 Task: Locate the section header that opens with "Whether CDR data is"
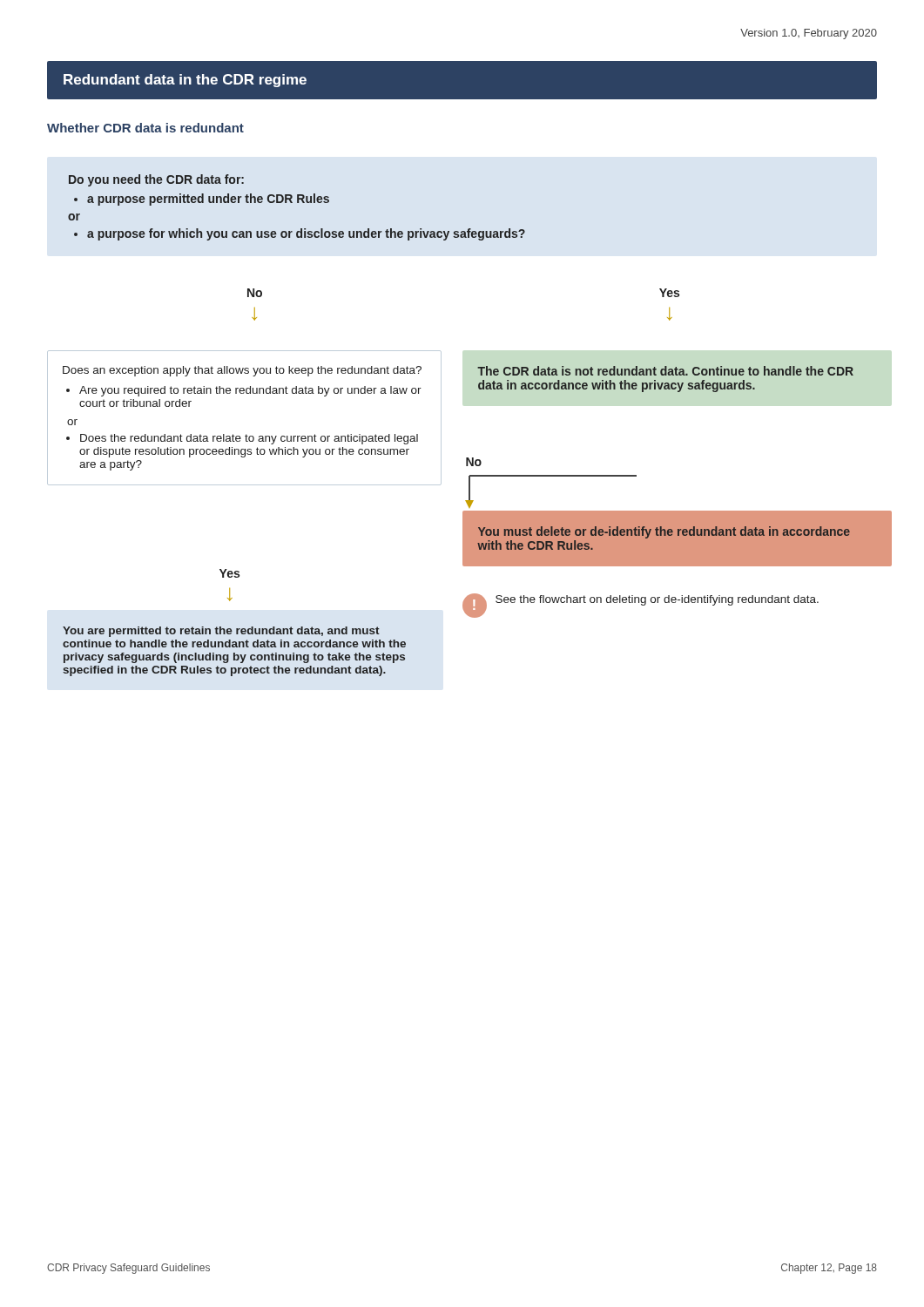[145, 128]
